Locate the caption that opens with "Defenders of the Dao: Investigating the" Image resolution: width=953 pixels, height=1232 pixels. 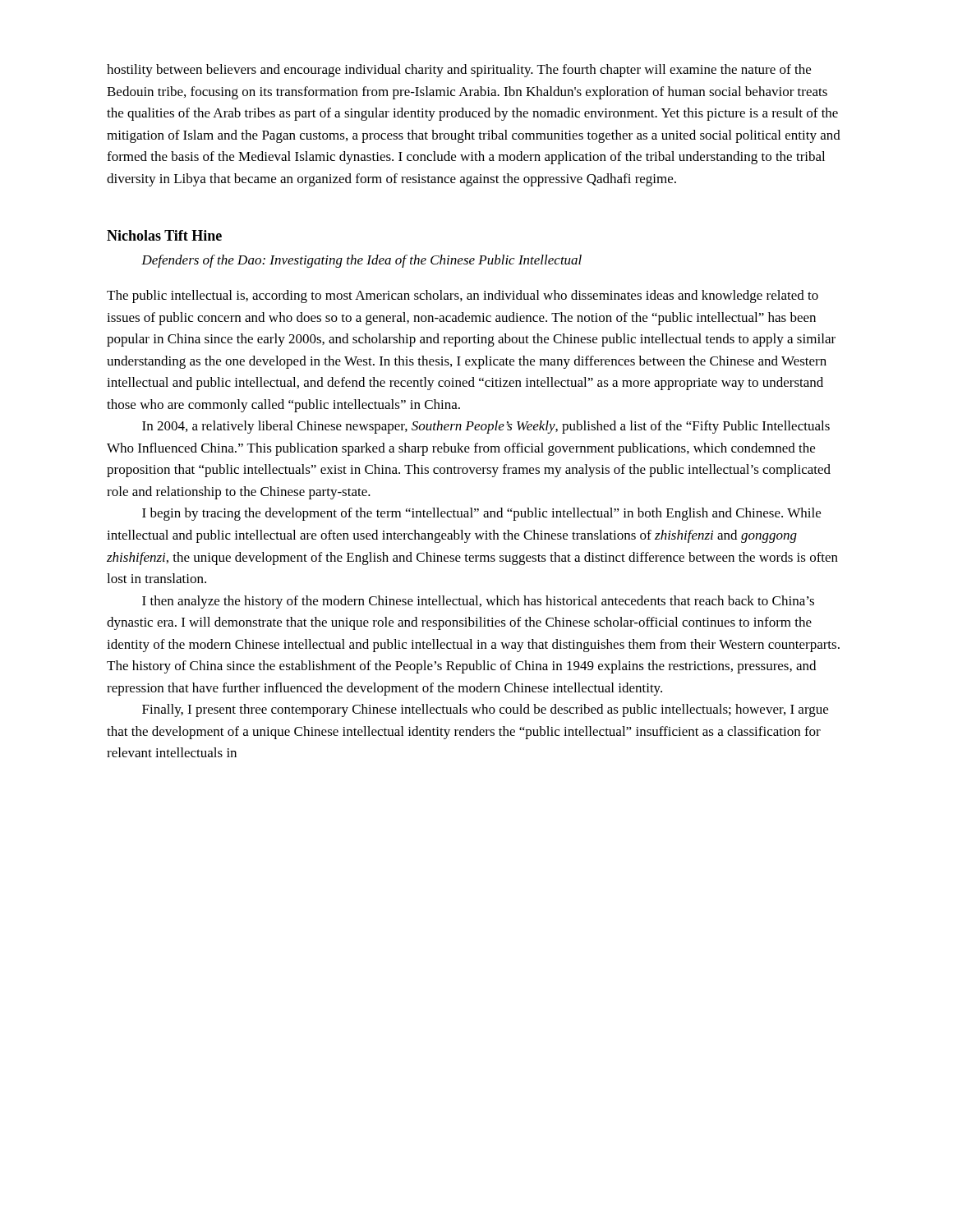[362, 260]
